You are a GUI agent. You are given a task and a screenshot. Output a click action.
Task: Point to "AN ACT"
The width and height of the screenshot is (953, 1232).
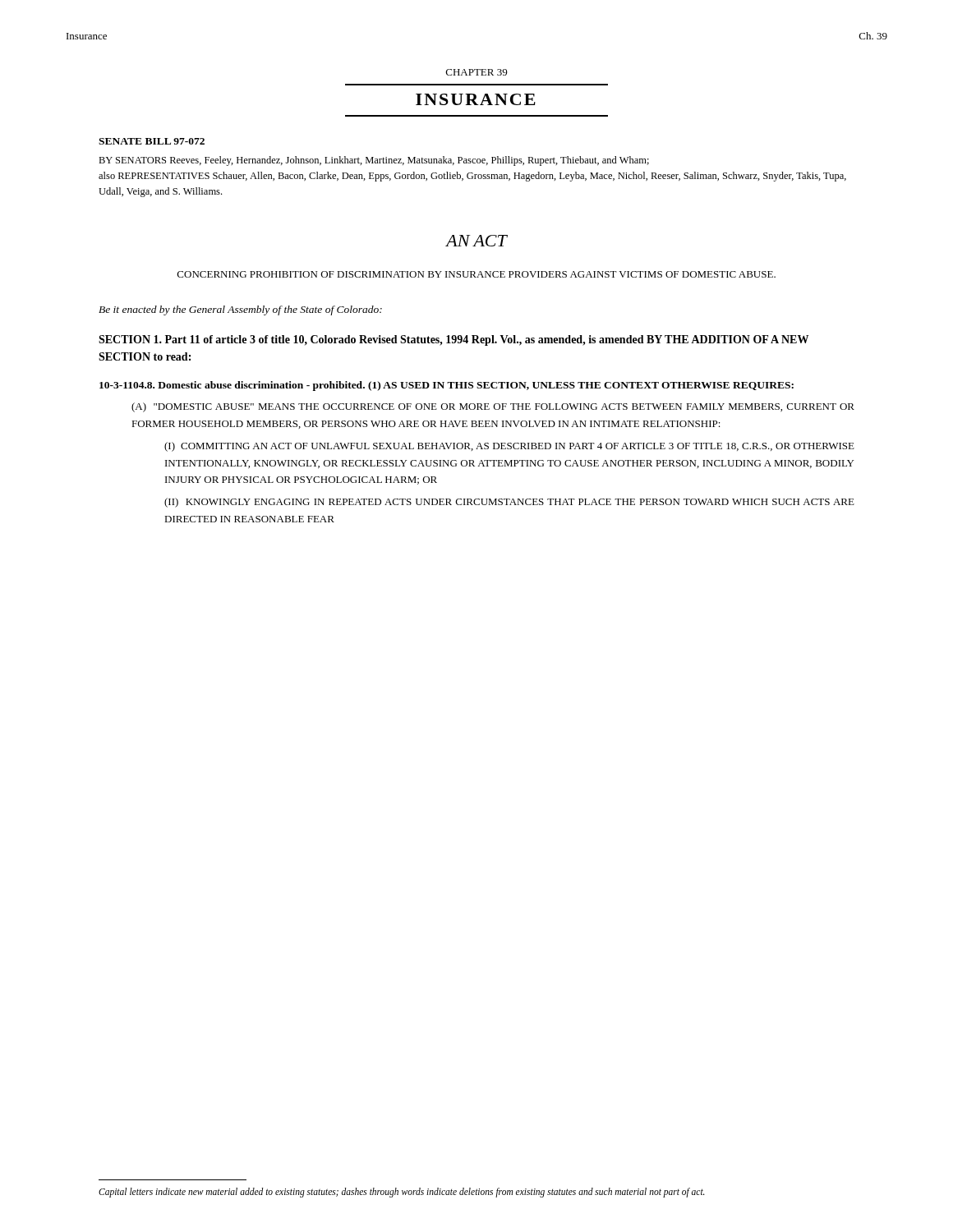click(x=476, y=241)
